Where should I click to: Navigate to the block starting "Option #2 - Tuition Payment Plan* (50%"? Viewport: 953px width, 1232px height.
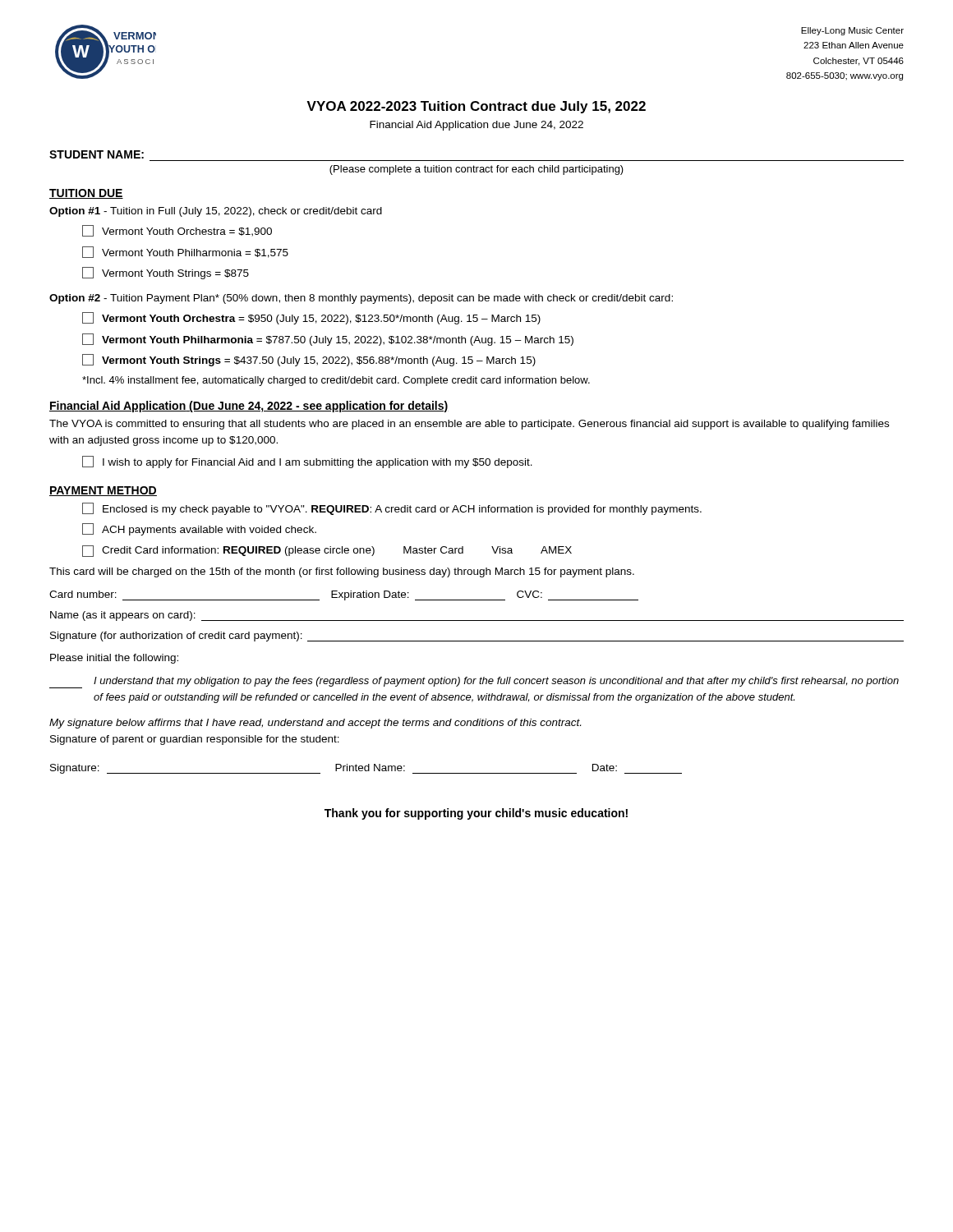(x=362, y=298)
